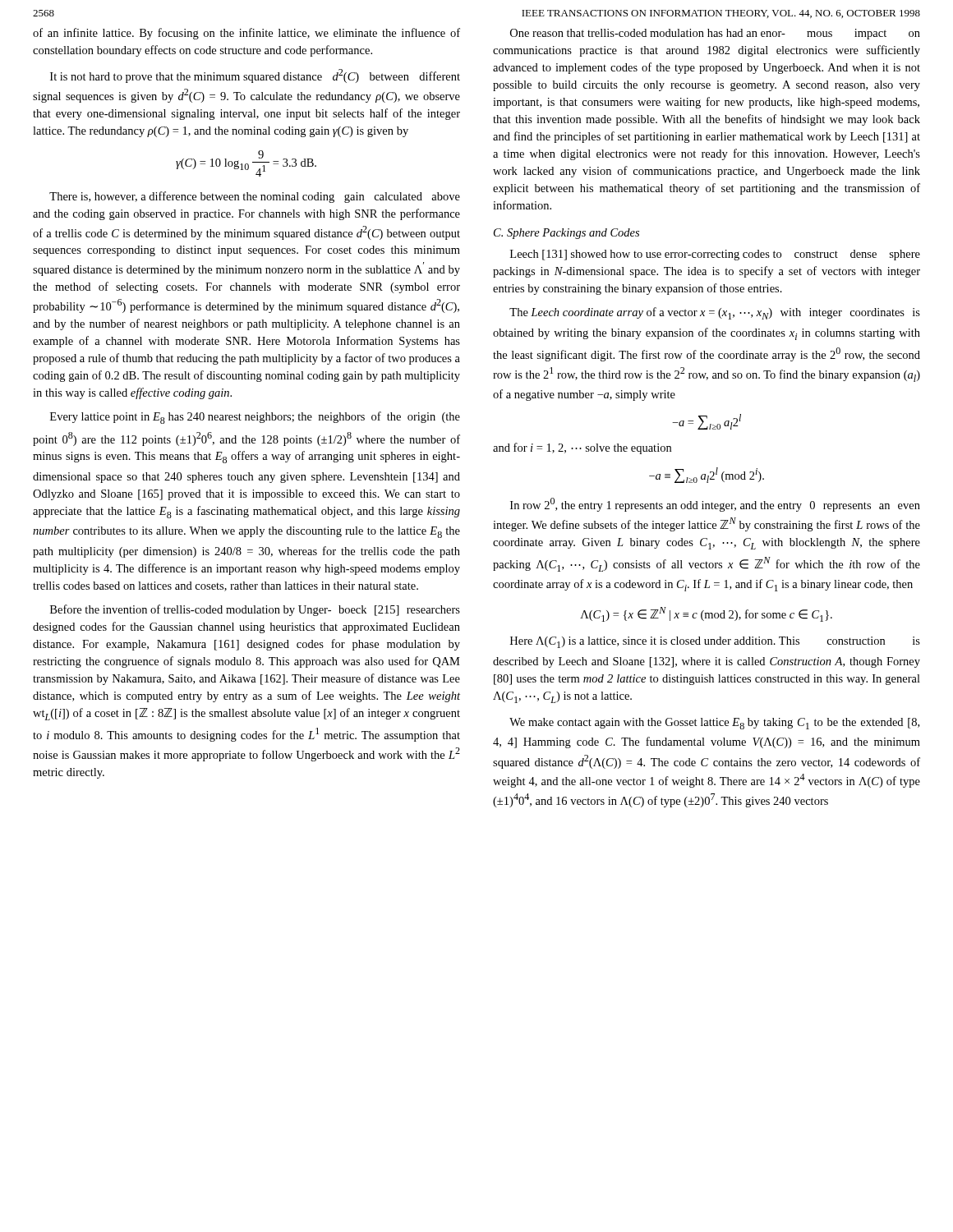This screenshot has height=1232, width=953.
Task: Point to the formula beginning "Λ(C1) = {x ∈ ℤN | x"
Action: tap(707, 614)
